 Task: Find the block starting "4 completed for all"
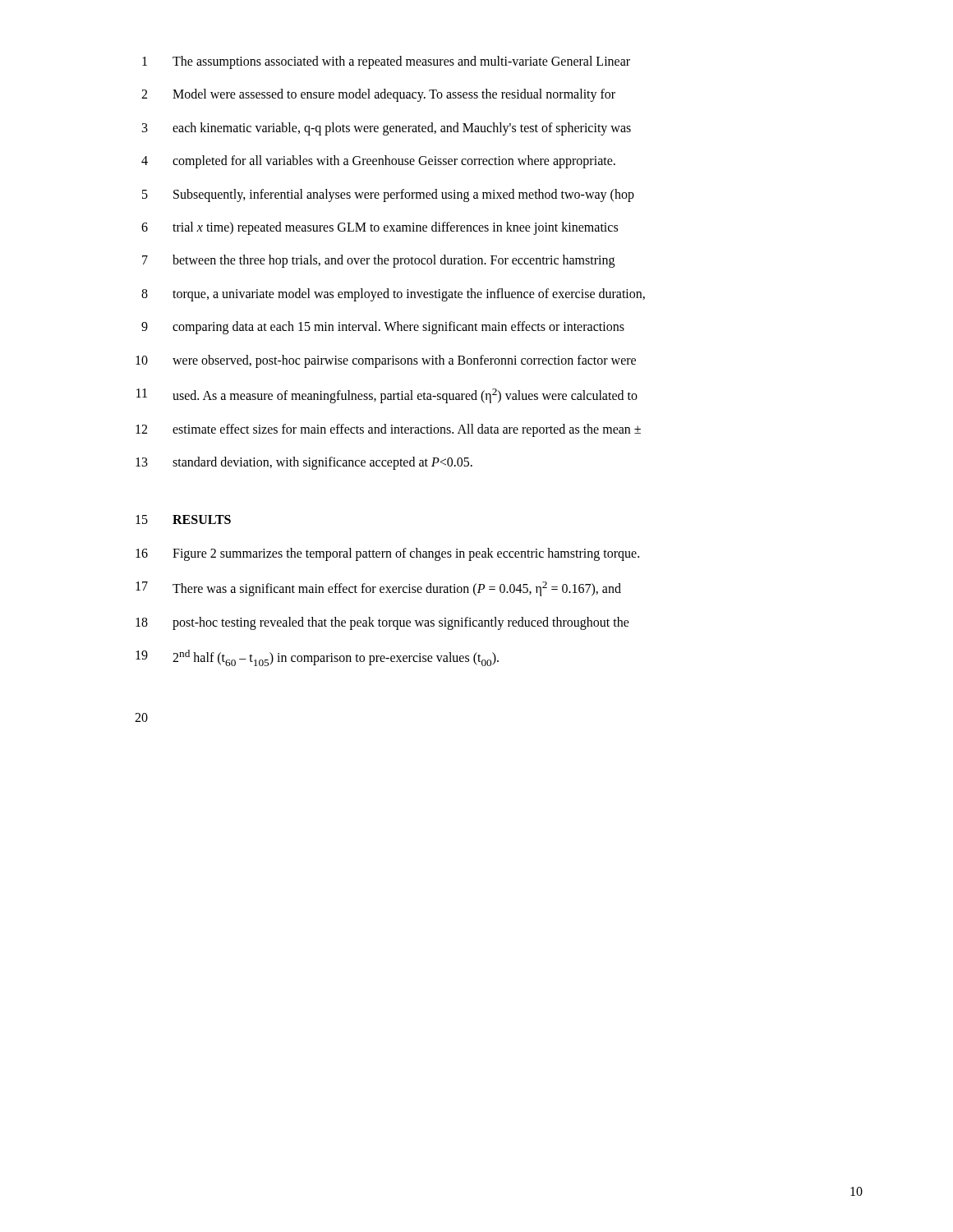coord(489,161)
